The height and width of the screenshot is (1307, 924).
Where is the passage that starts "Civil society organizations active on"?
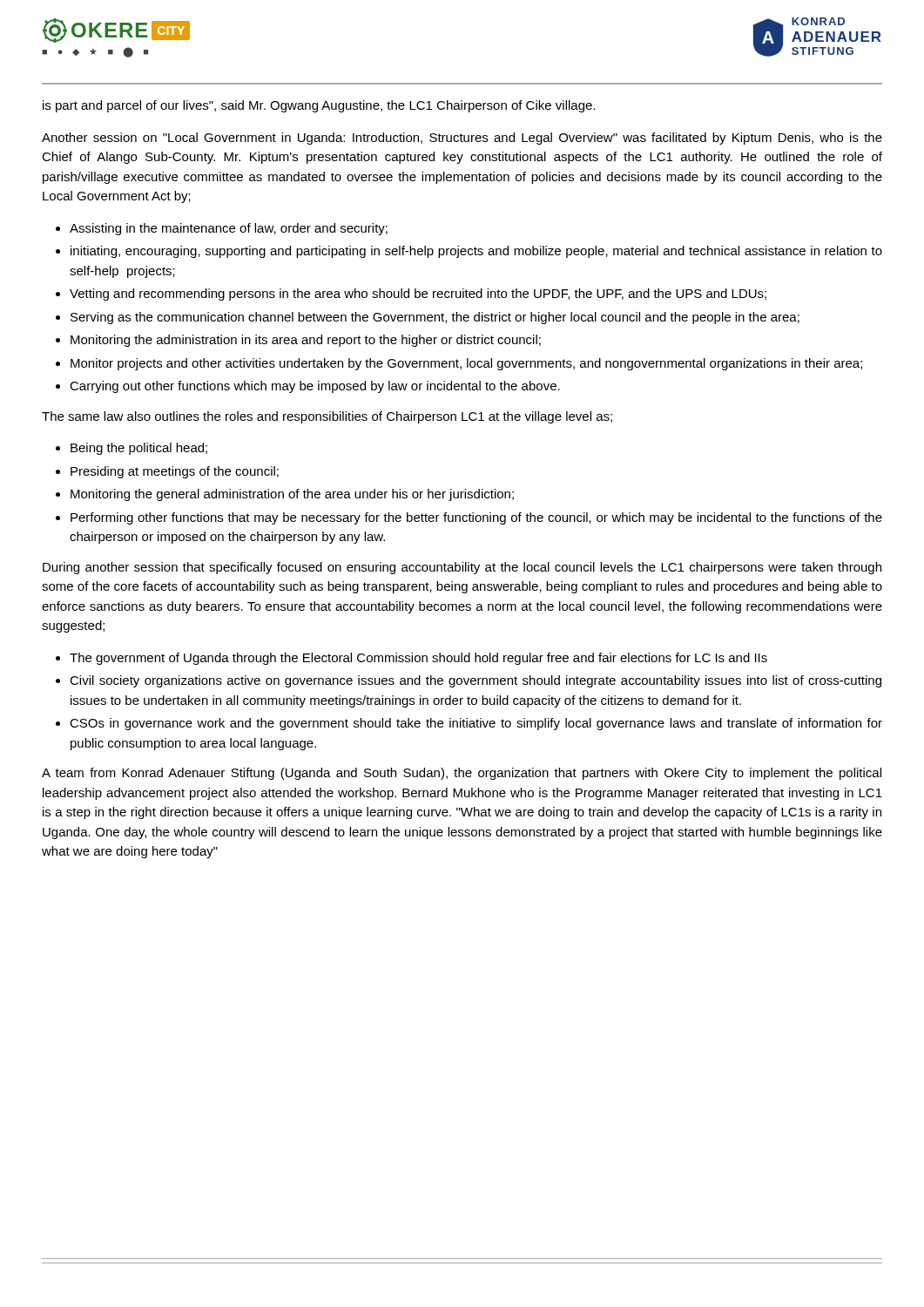tap(476, 690)
